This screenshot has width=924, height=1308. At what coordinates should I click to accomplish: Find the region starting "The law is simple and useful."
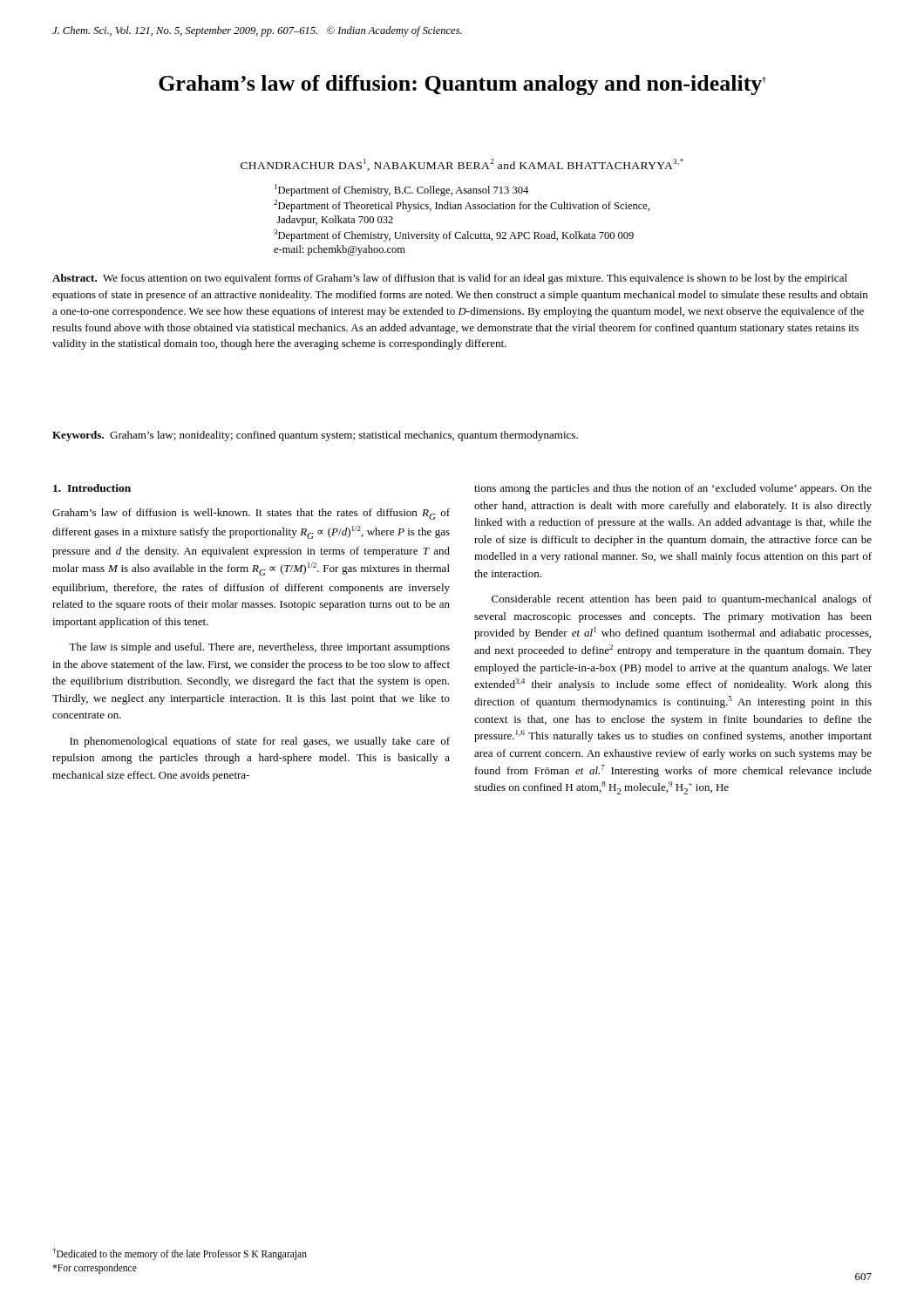(x=251, y=681)
